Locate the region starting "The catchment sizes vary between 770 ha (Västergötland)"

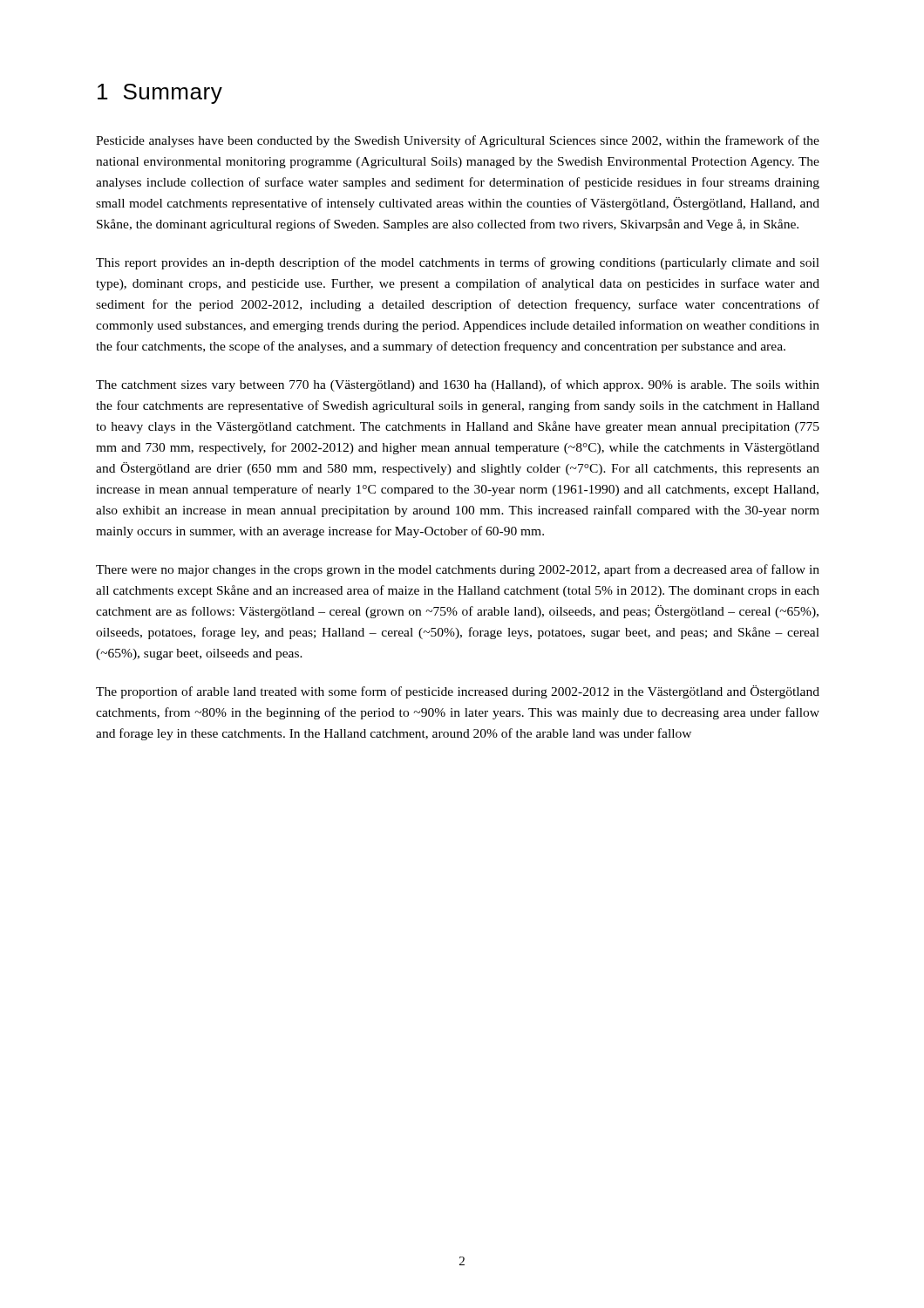pos(458,458)
